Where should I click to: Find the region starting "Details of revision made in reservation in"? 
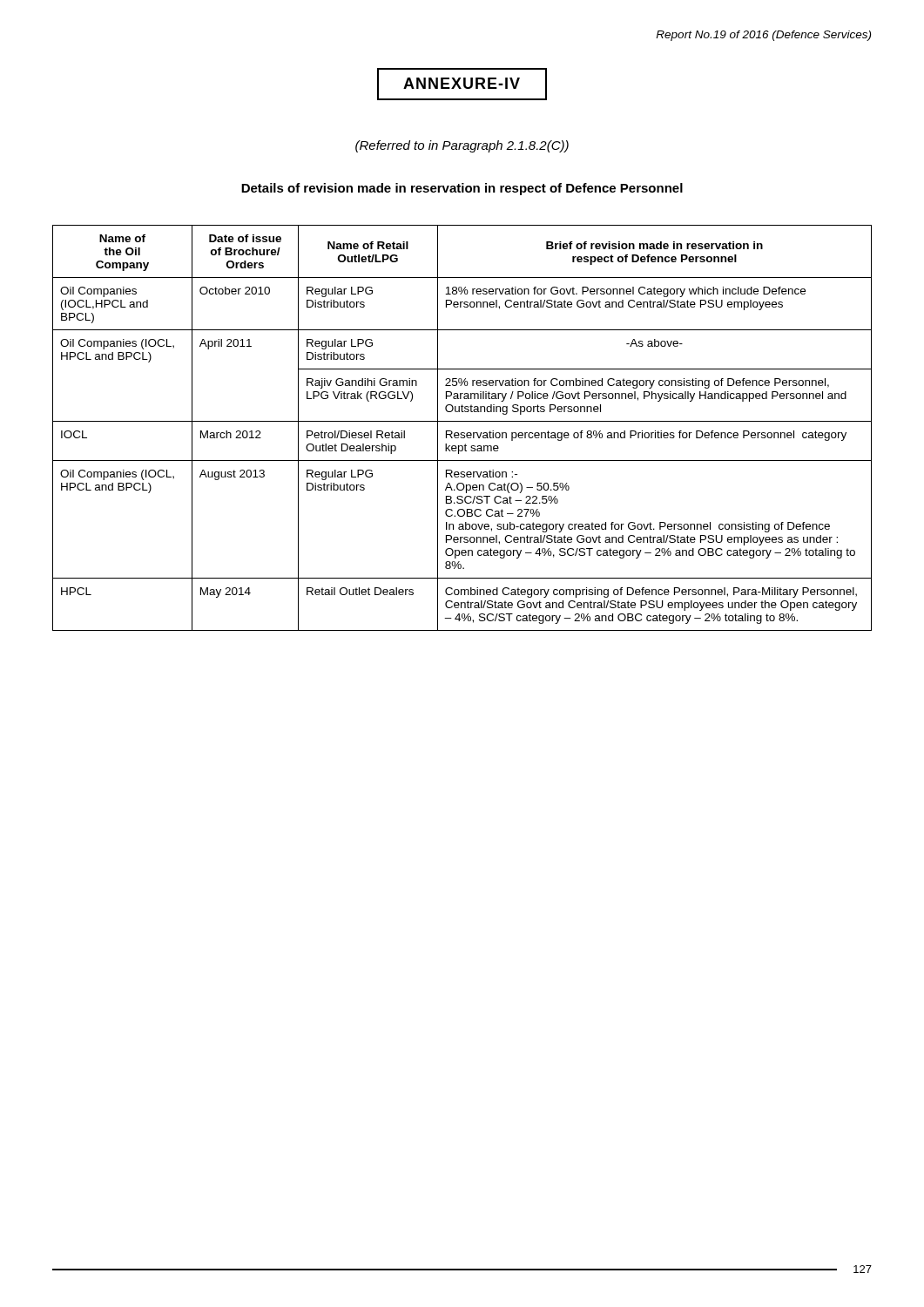(x=462, y=188)
